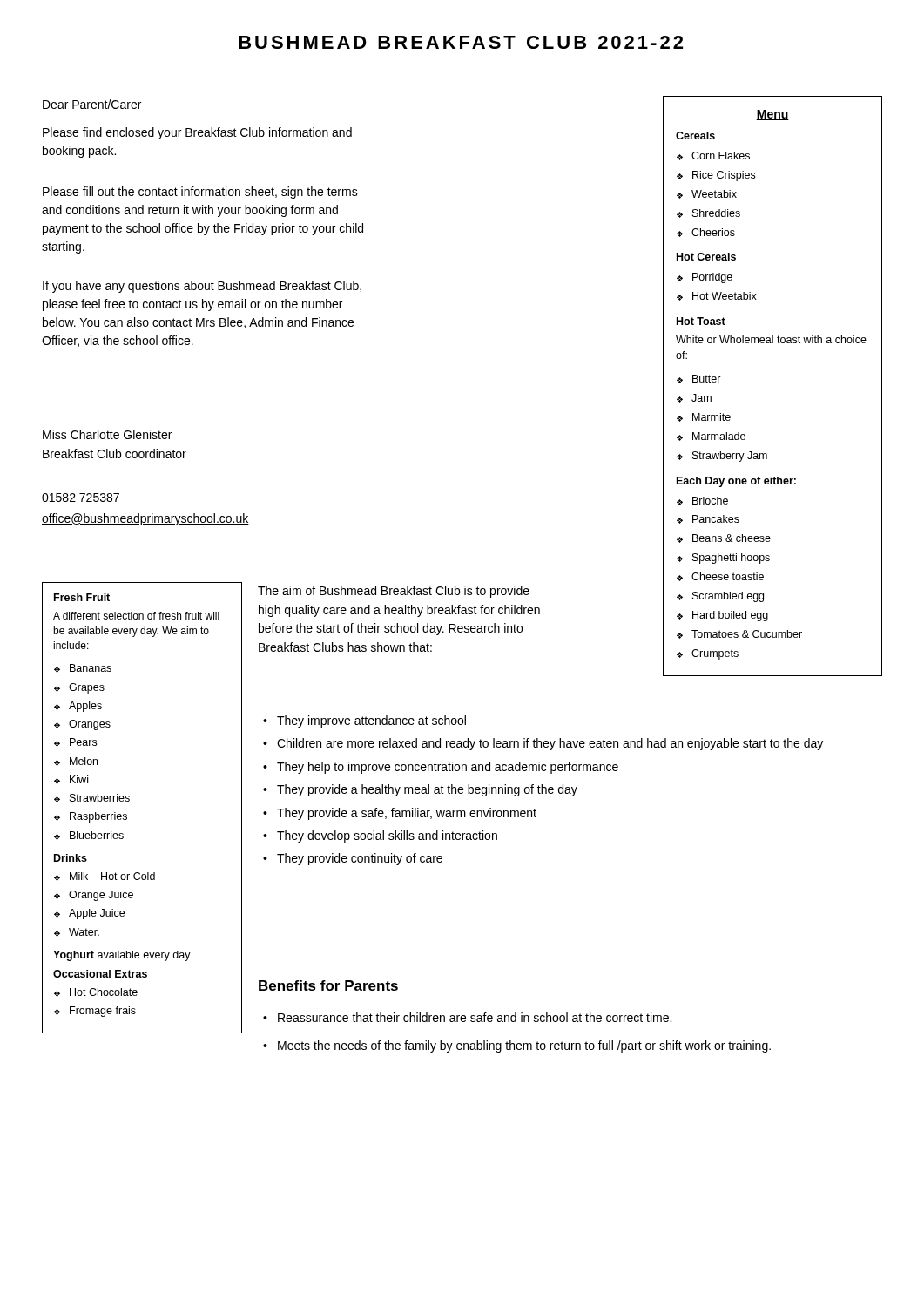
Task: Point to the passage starting "Please fill out the contact information sheet,"
Action: pyautogui.click(x=203, y=219)
